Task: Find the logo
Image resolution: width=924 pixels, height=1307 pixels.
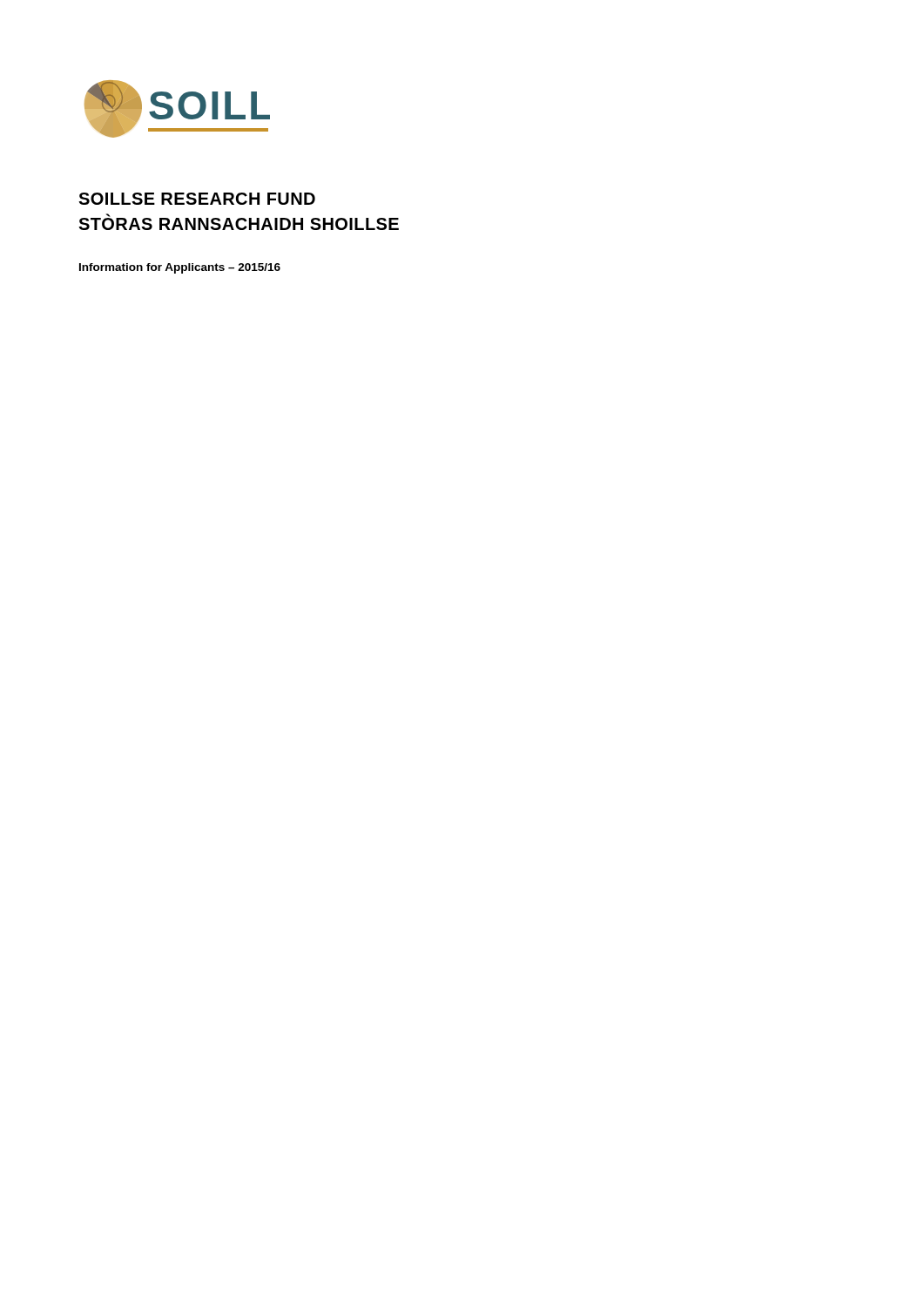Action: [174, 115]
